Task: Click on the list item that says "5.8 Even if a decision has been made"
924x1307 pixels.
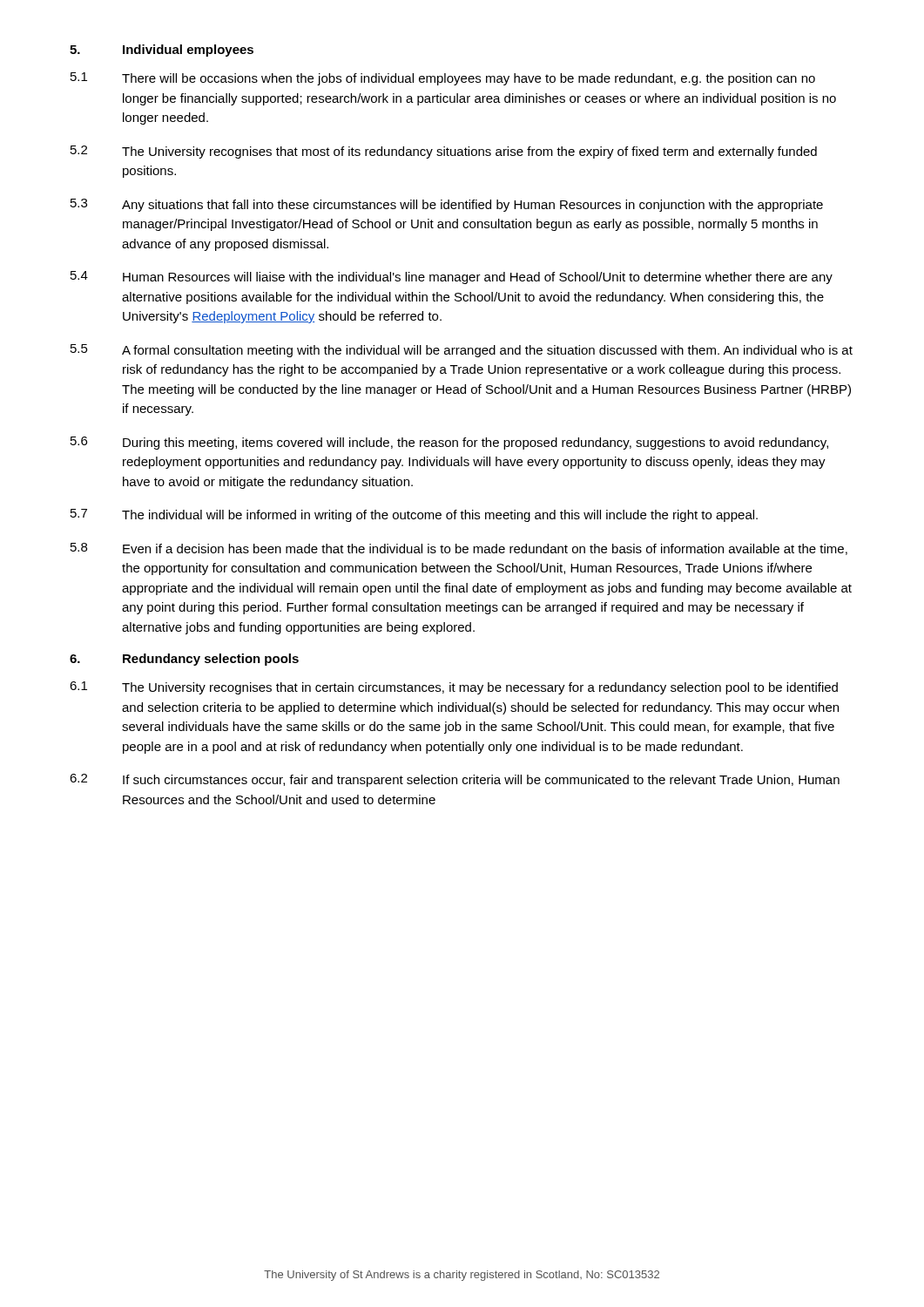Action: (462, 588)
